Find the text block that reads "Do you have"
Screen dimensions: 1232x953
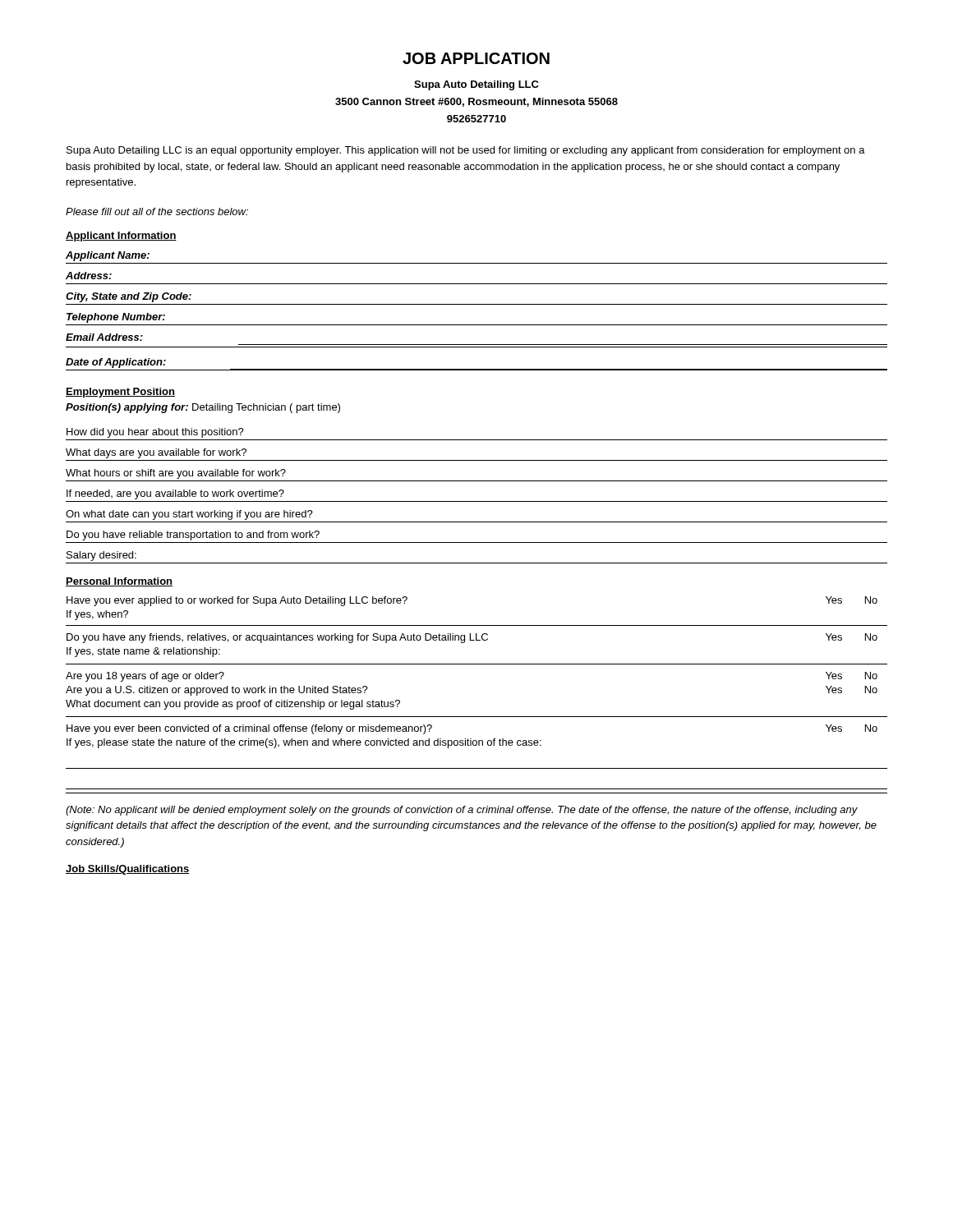coord(476,643)
